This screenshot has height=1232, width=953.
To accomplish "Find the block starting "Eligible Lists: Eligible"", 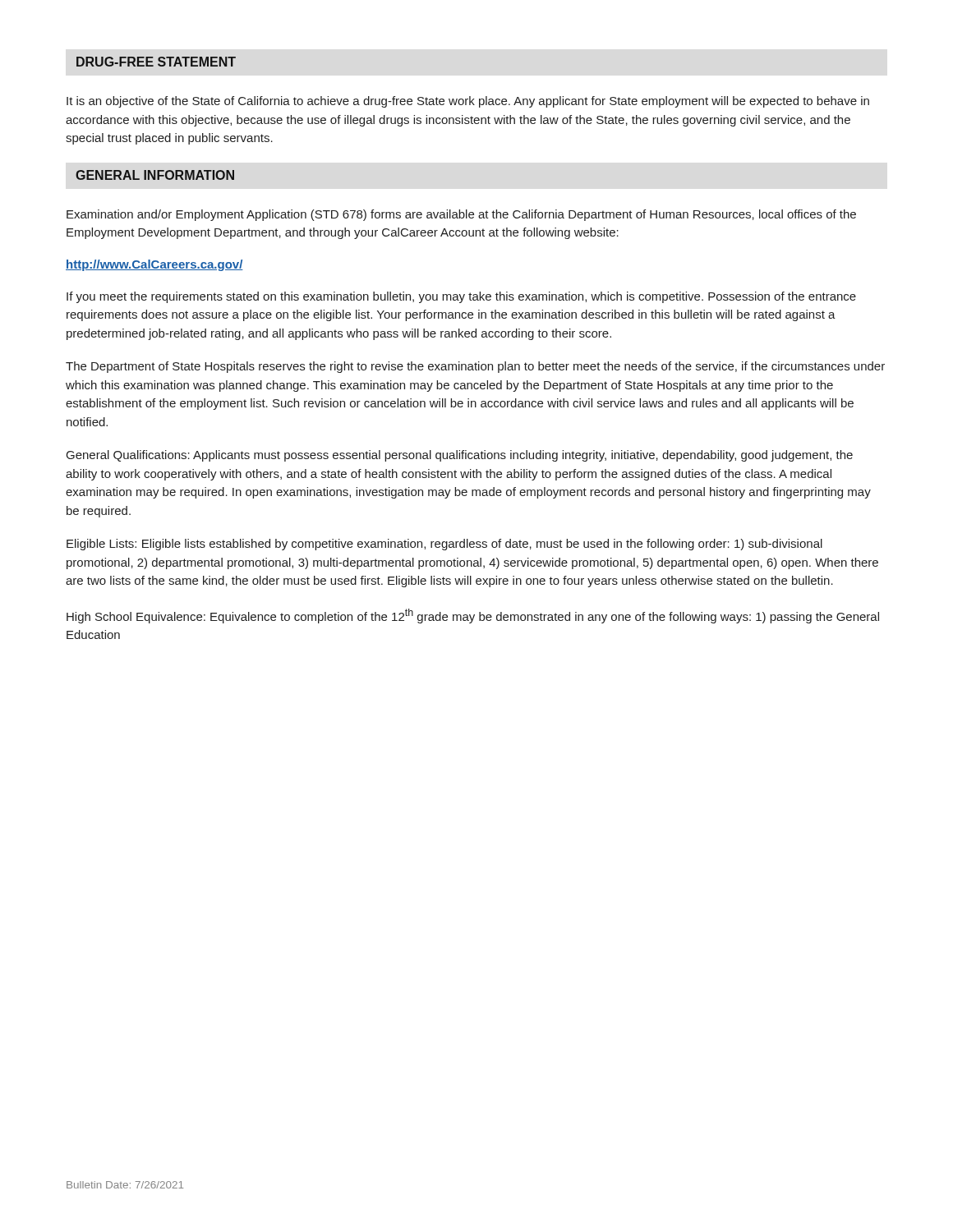I will point(472,562).
